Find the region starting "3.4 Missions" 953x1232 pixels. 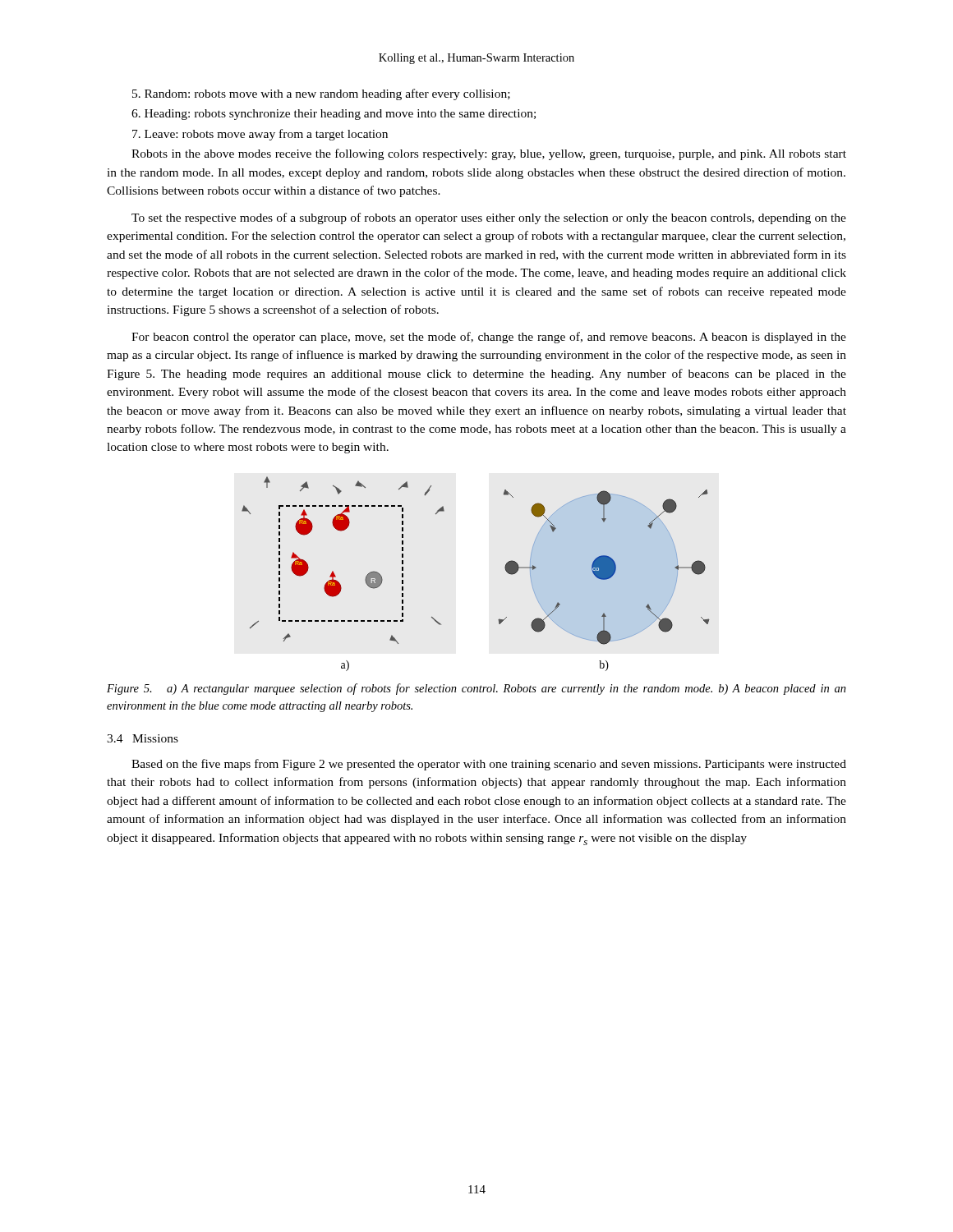[x=143, y=738]
